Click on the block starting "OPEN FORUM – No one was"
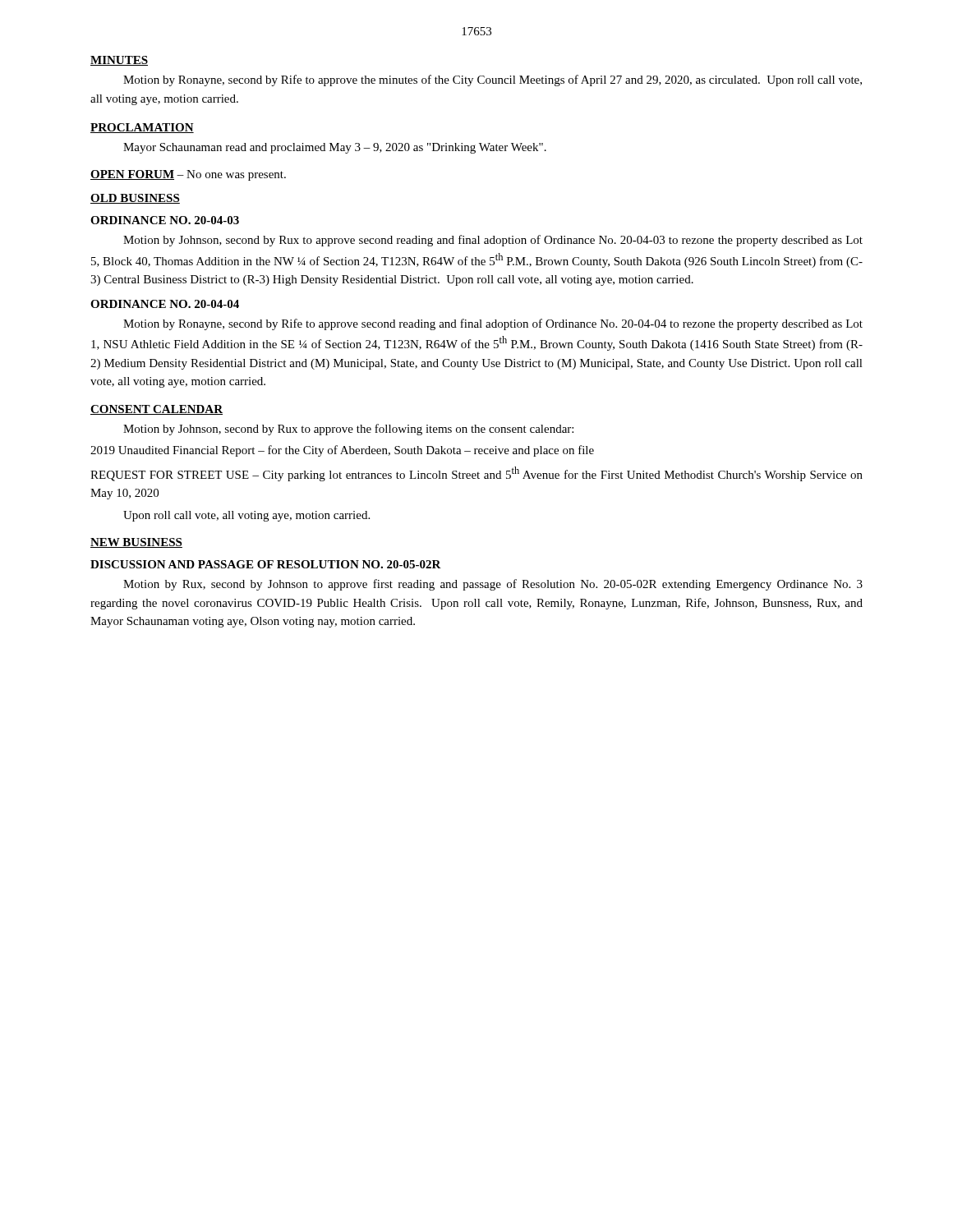 click(x=188, y=174)
